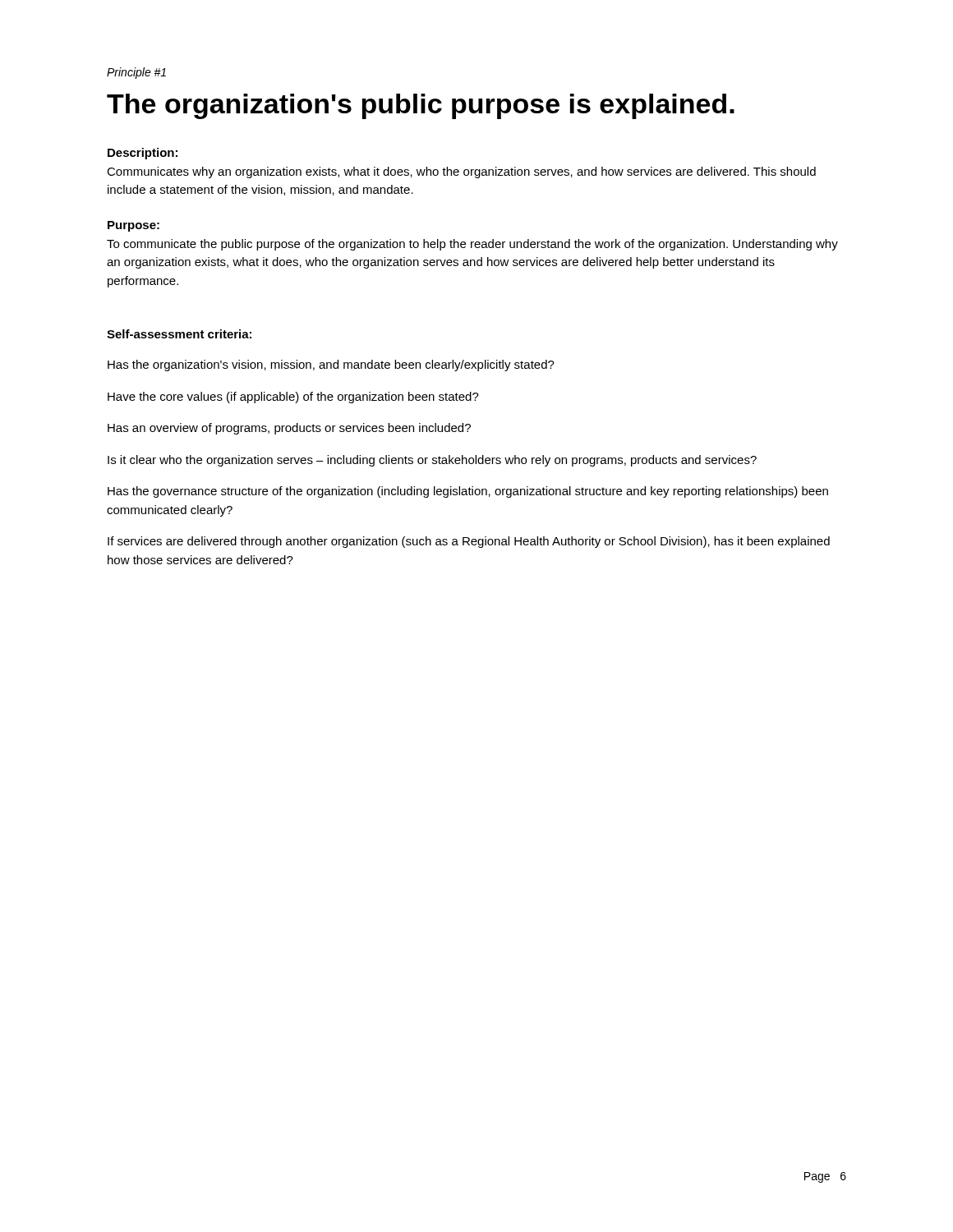
Task: Select the text block starting "Self-assessment criteria:"
Action: point(180,334)
